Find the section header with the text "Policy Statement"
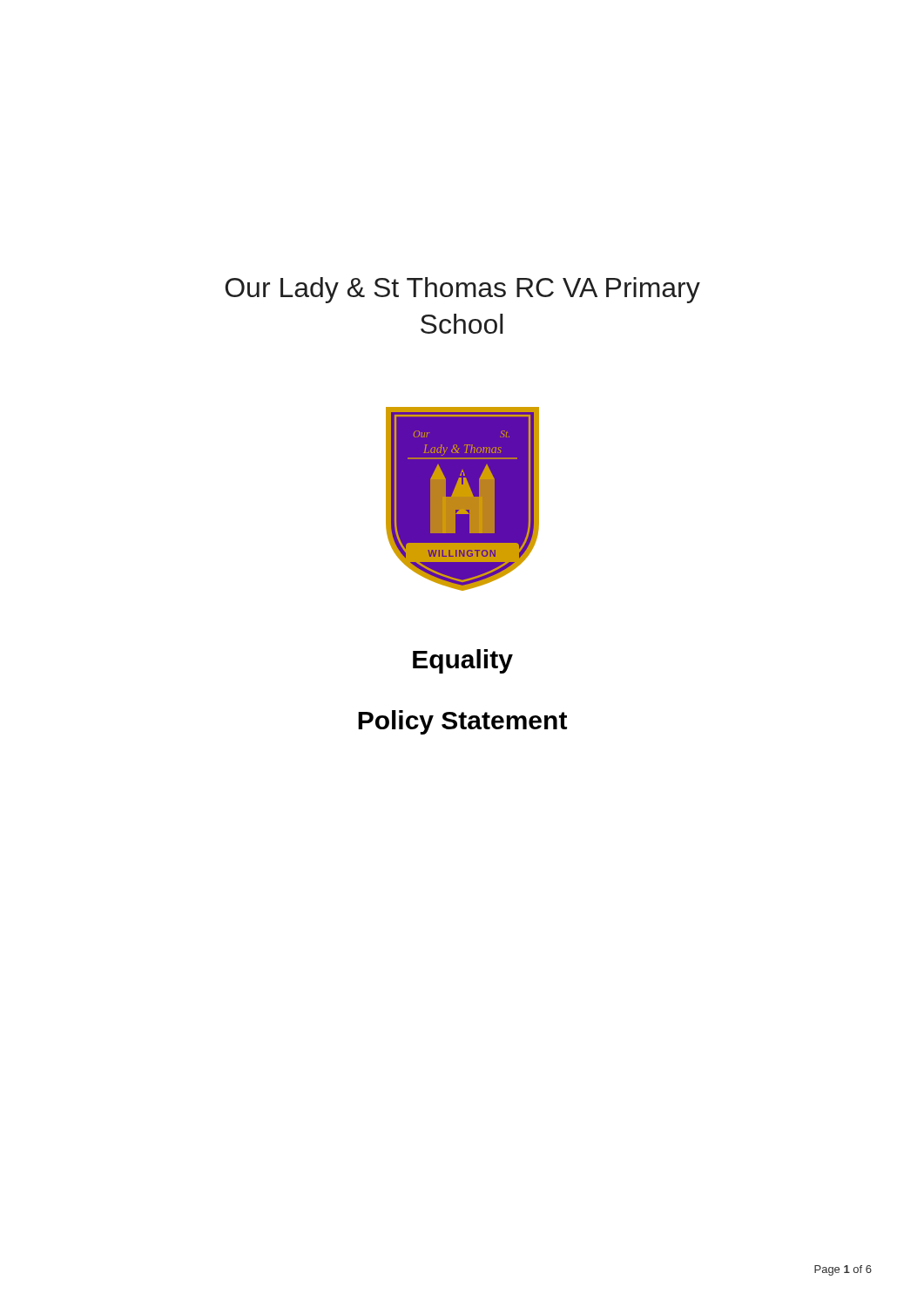This screenshot has width=924, height=1307. pyautogui.click(x=462, y=720)
